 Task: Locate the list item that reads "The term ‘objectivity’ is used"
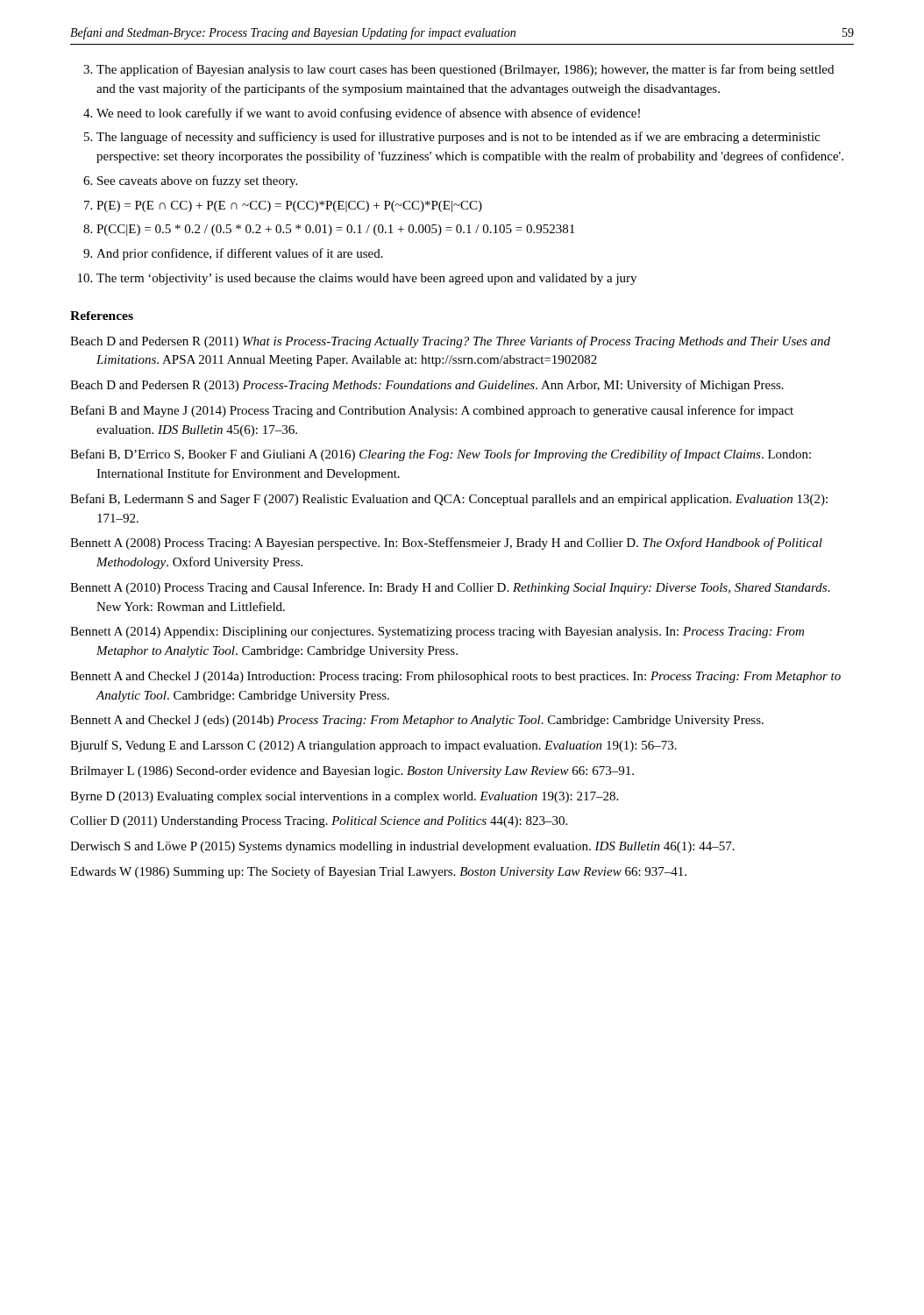(x=367, y=278)
